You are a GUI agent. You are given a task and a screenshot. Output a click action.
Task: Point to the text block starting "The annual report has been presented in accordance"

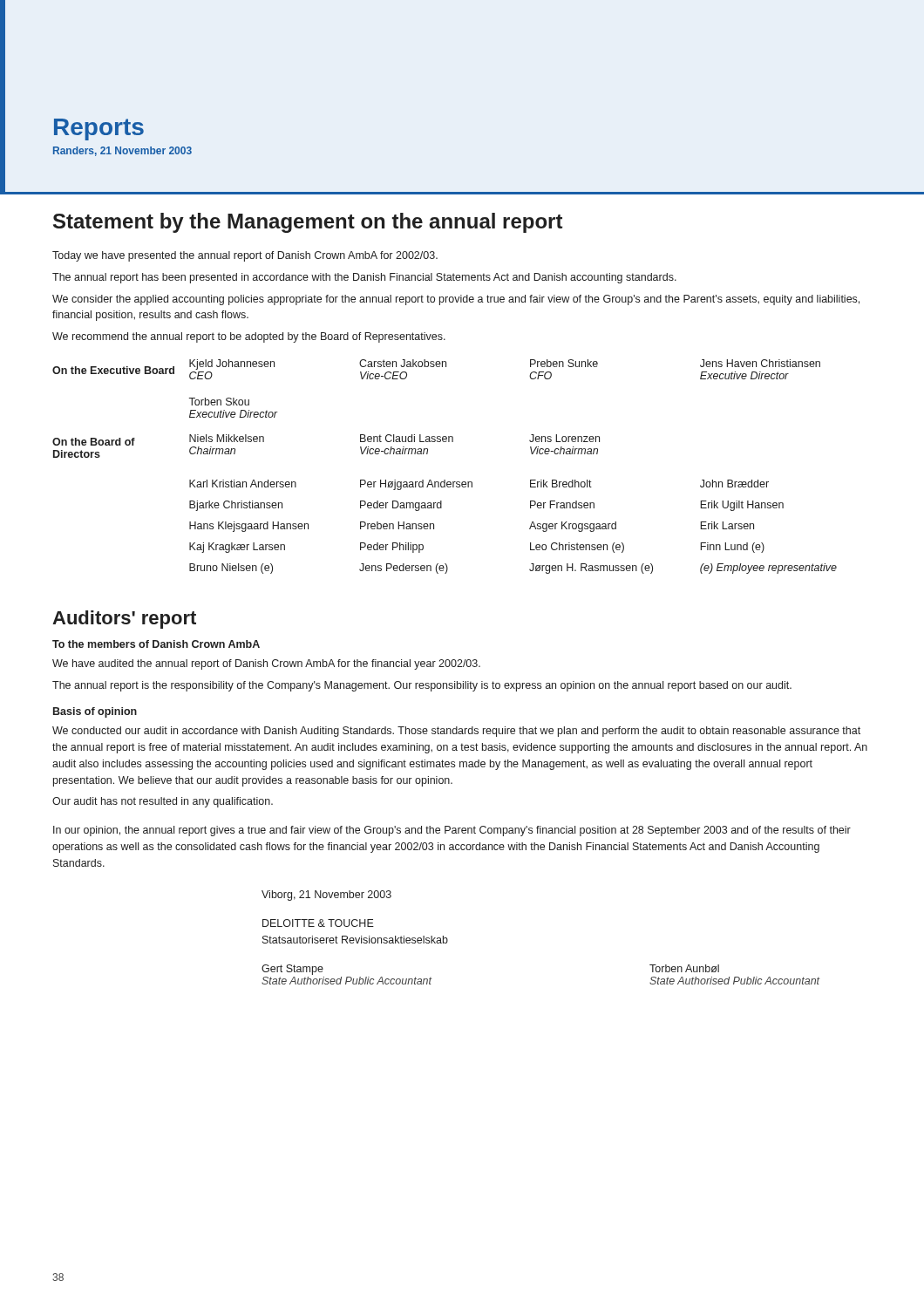tap(462, 277)
